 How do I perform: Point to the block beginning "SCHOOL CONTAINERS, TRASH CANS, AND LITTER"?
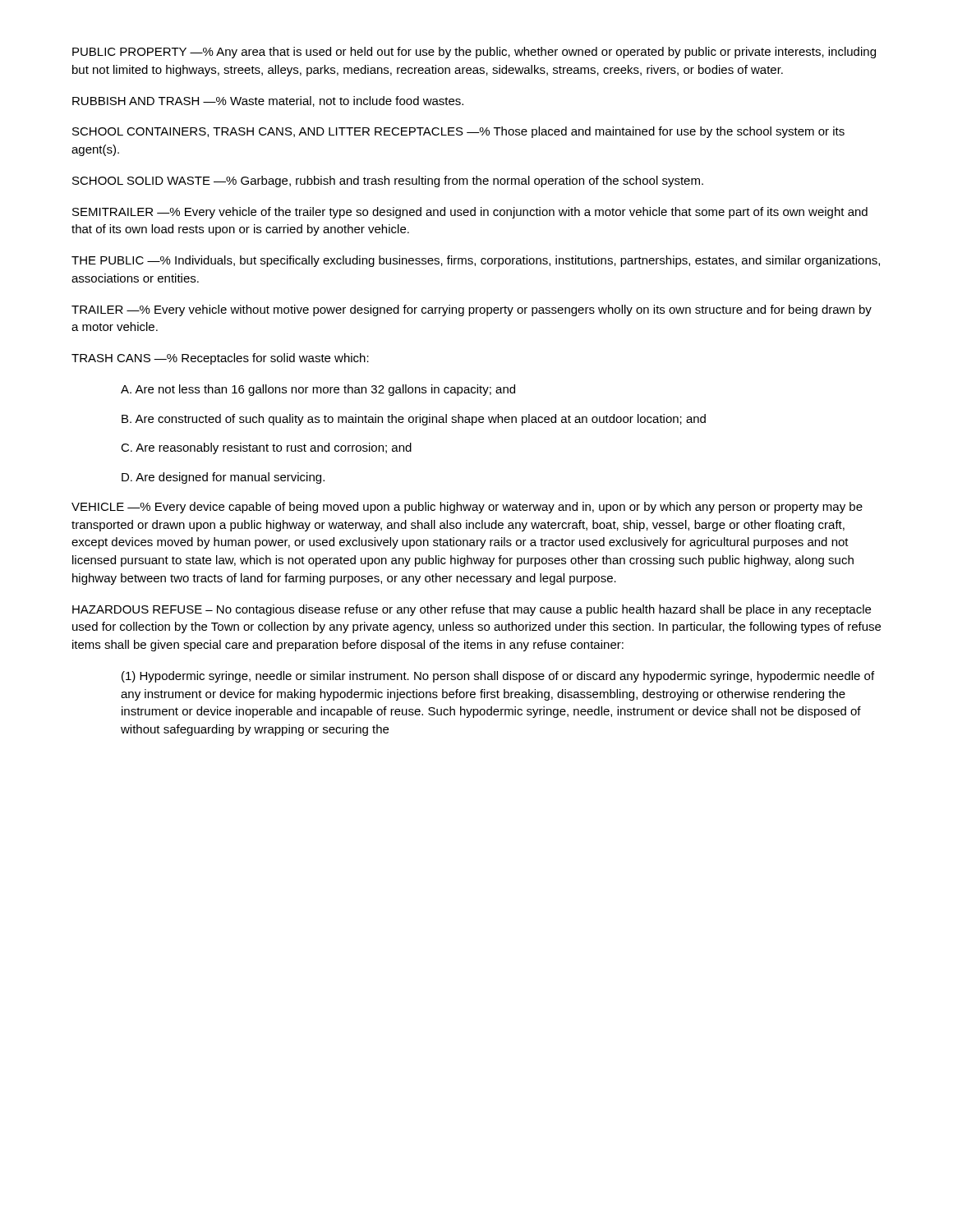(x=458, y=140)
